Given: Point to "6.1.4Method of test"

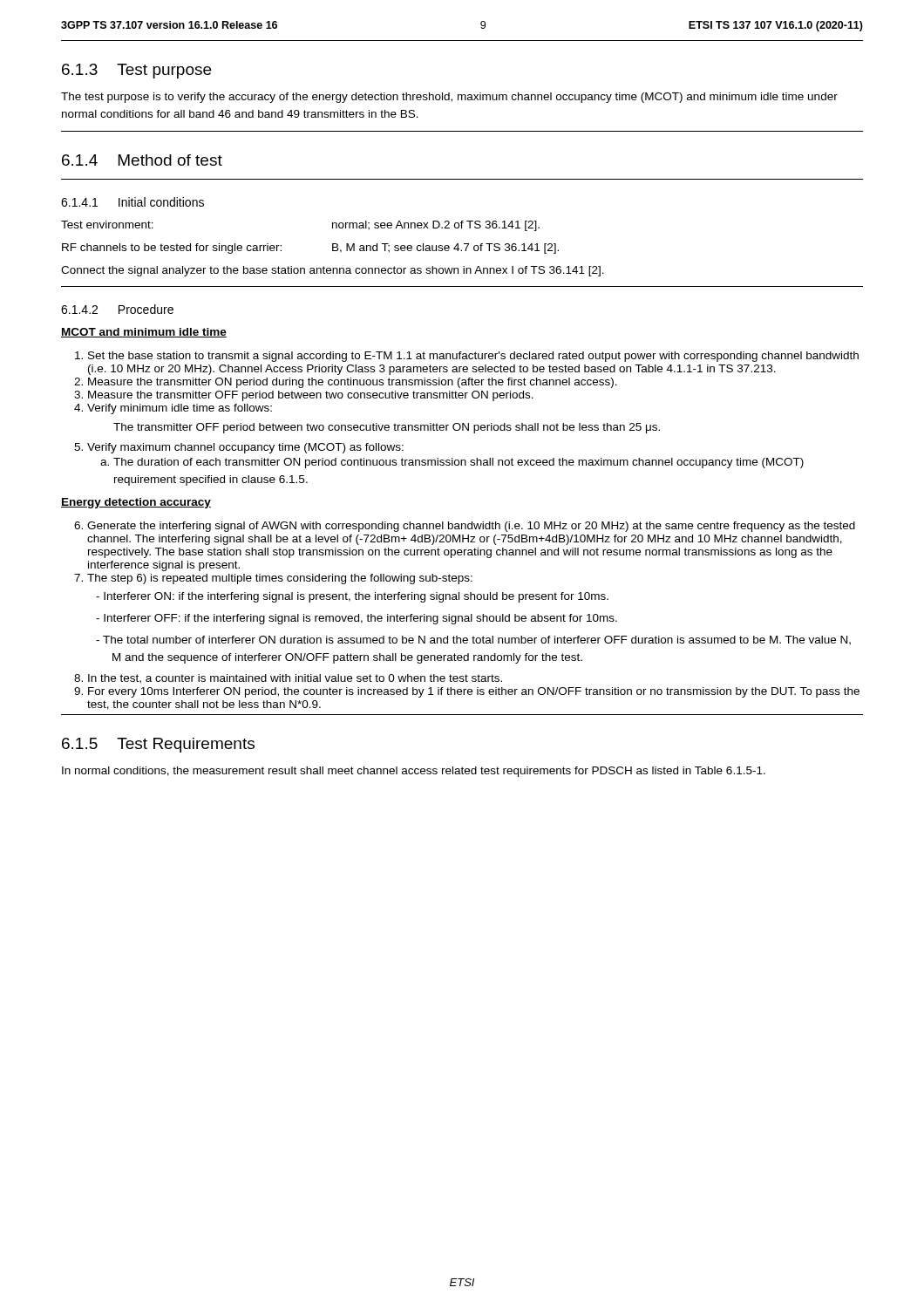Looking at the screenshot, I should [142, 160].
